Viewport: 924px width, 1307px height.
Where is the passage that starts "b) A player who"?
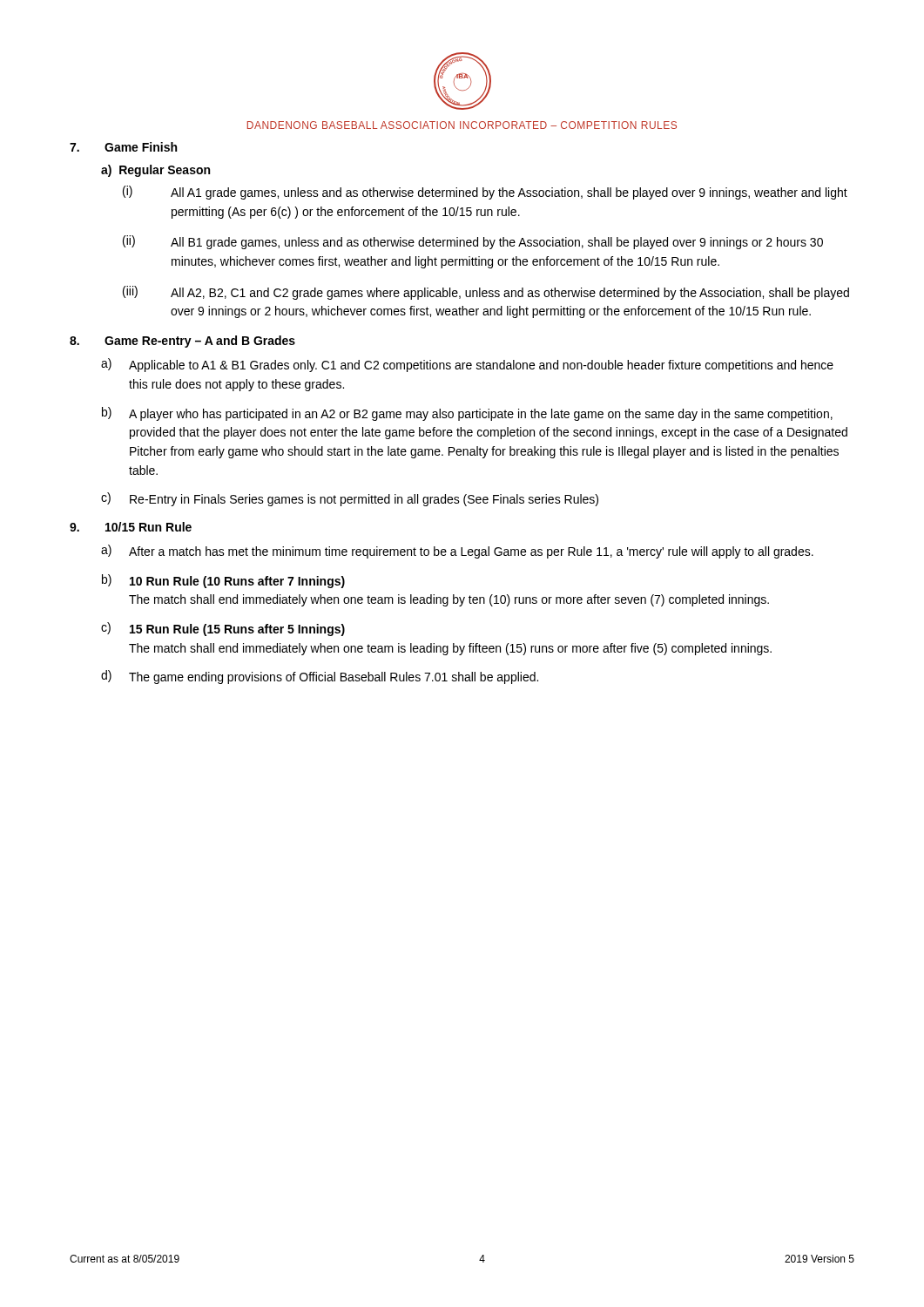click(478, 443)
